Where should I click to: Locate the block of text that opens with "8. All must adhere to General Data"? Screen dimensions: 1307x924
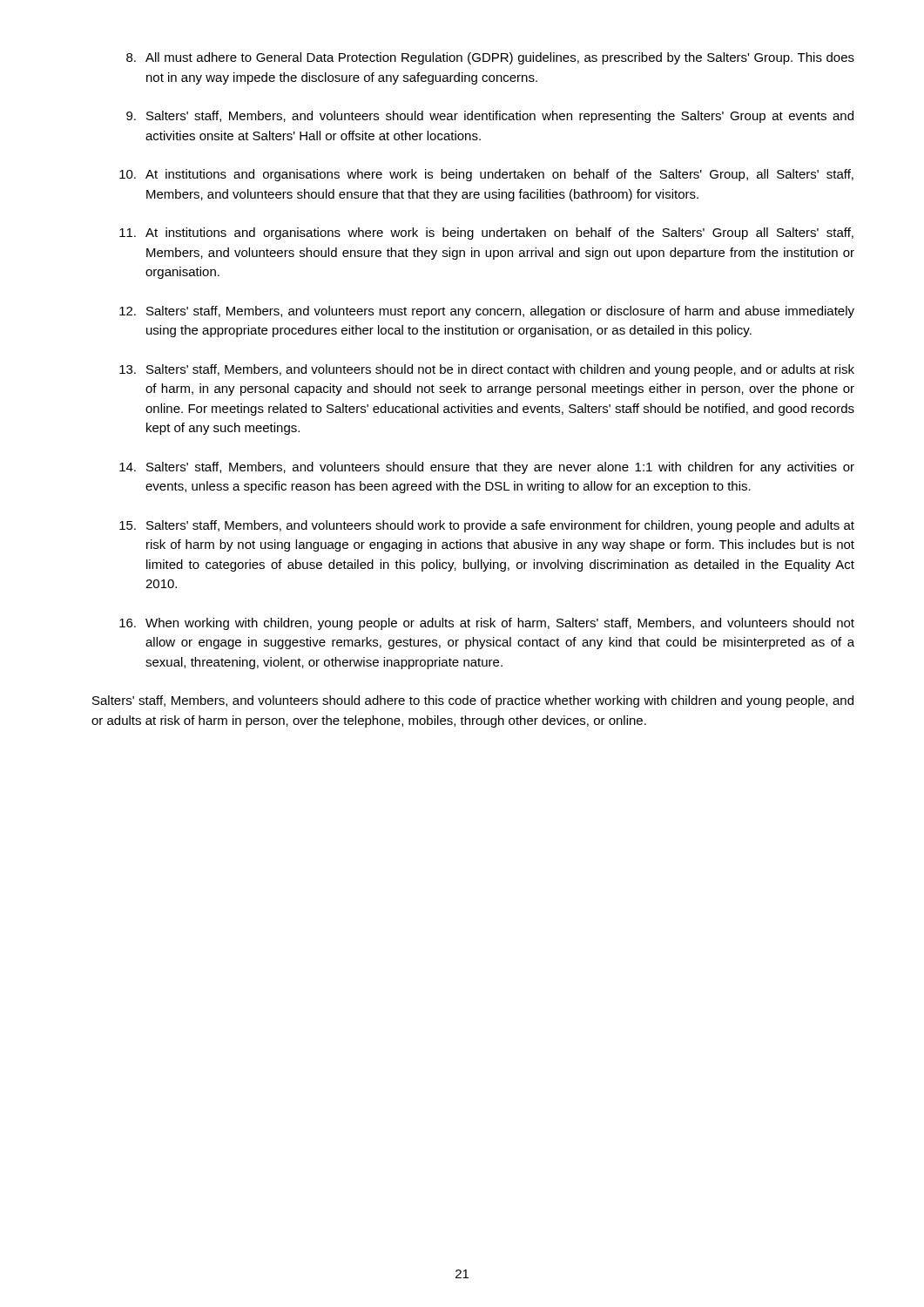coord(473,68)
